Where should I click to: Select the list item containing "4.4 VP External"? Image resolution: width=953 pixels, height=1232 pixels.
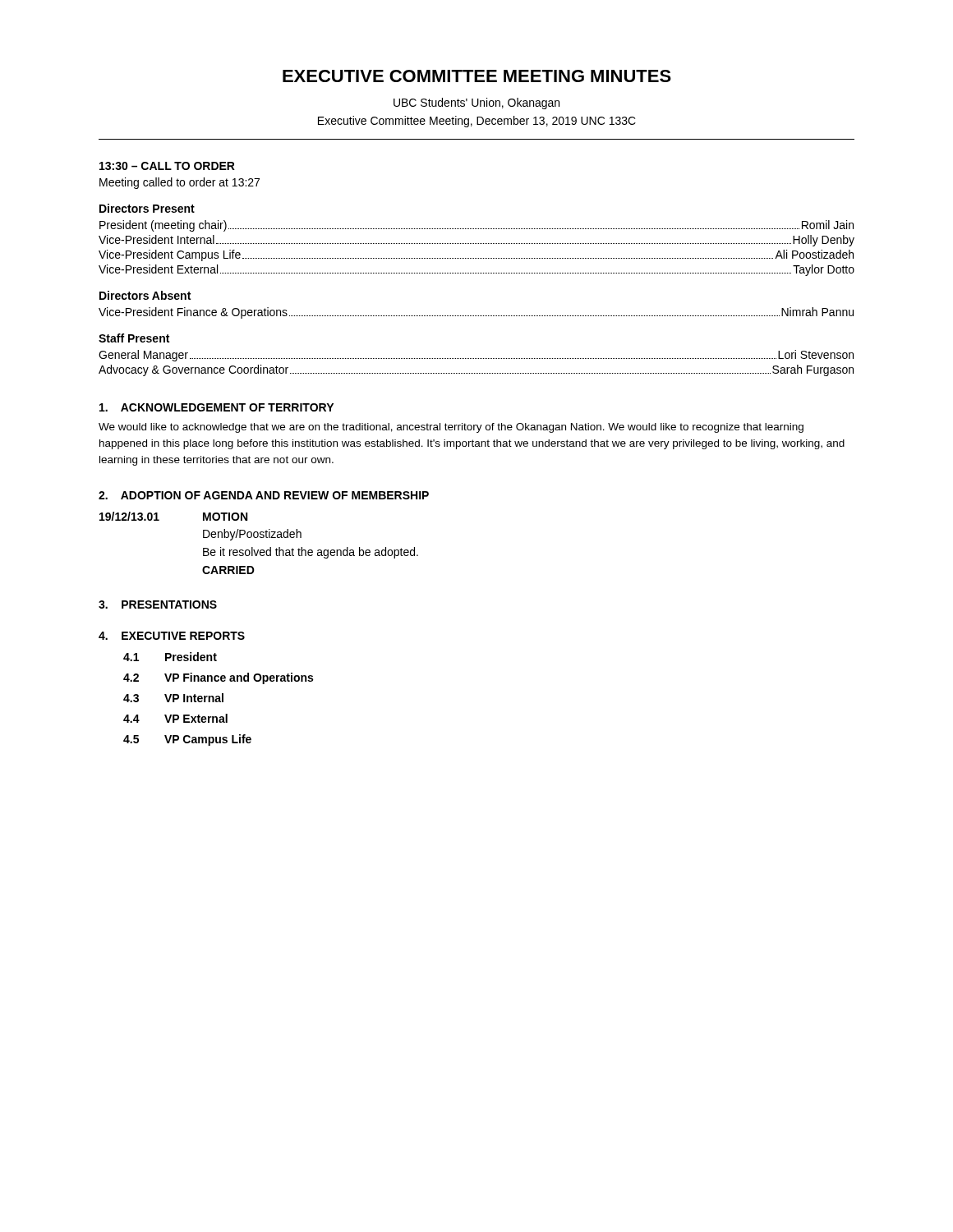coord(176,719)
